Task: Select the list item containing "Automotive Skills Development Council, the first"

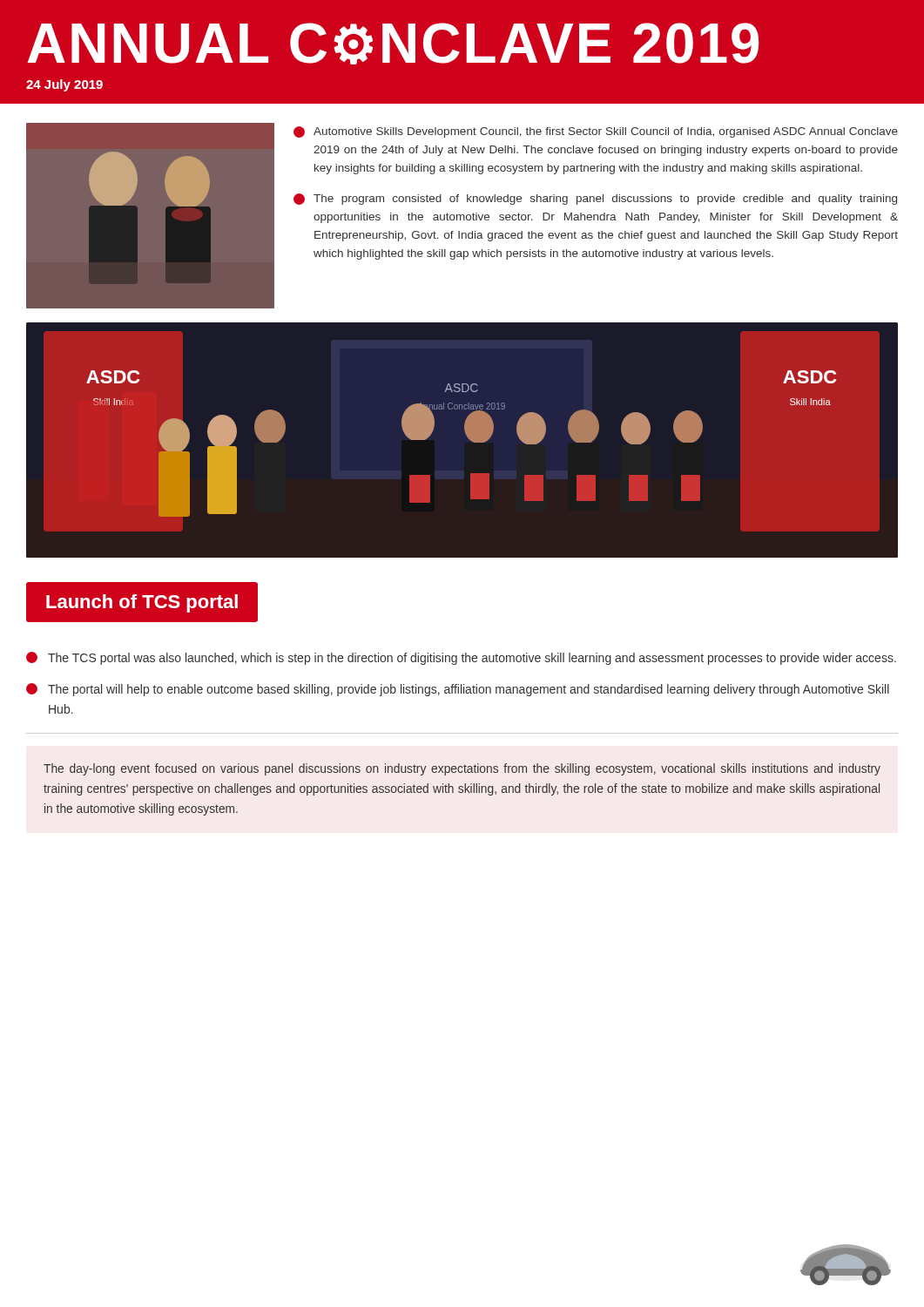Action: tap(596, 150)
